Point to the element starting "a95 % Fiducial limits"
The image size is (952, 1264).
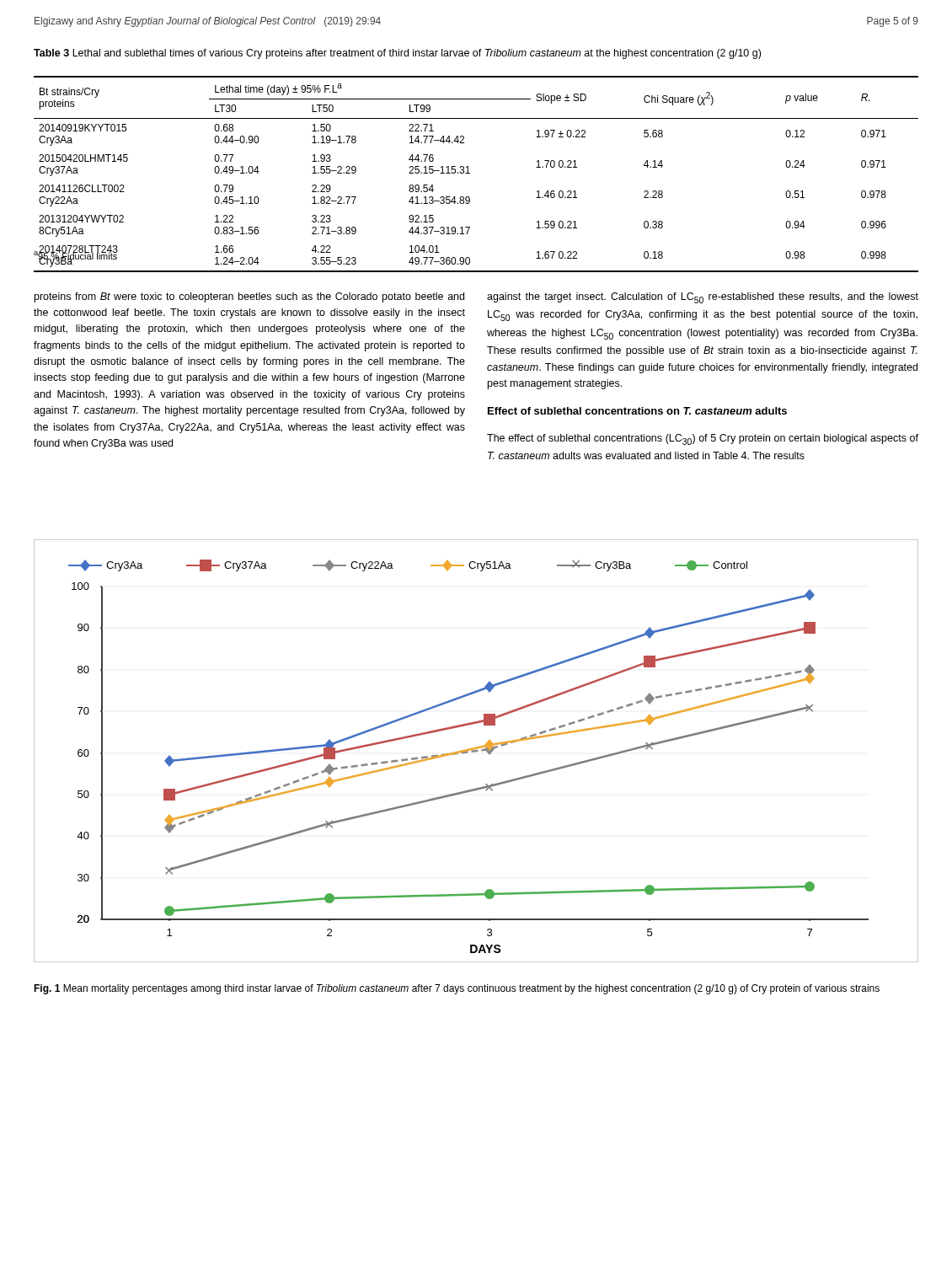tap(75, 255)
